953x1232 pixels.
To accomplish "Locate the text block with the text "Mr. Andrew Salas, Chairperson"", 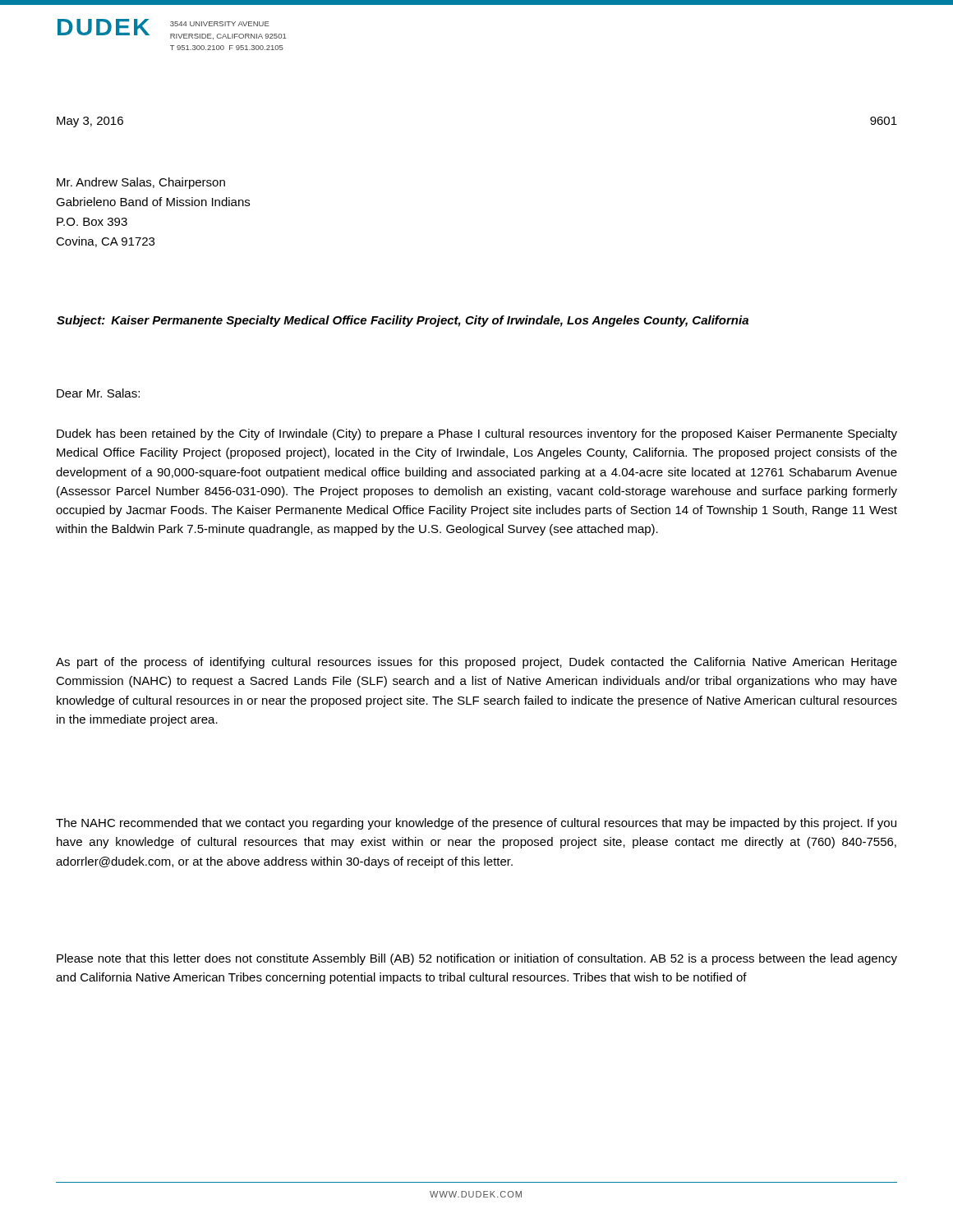I will tap(153, 211).
